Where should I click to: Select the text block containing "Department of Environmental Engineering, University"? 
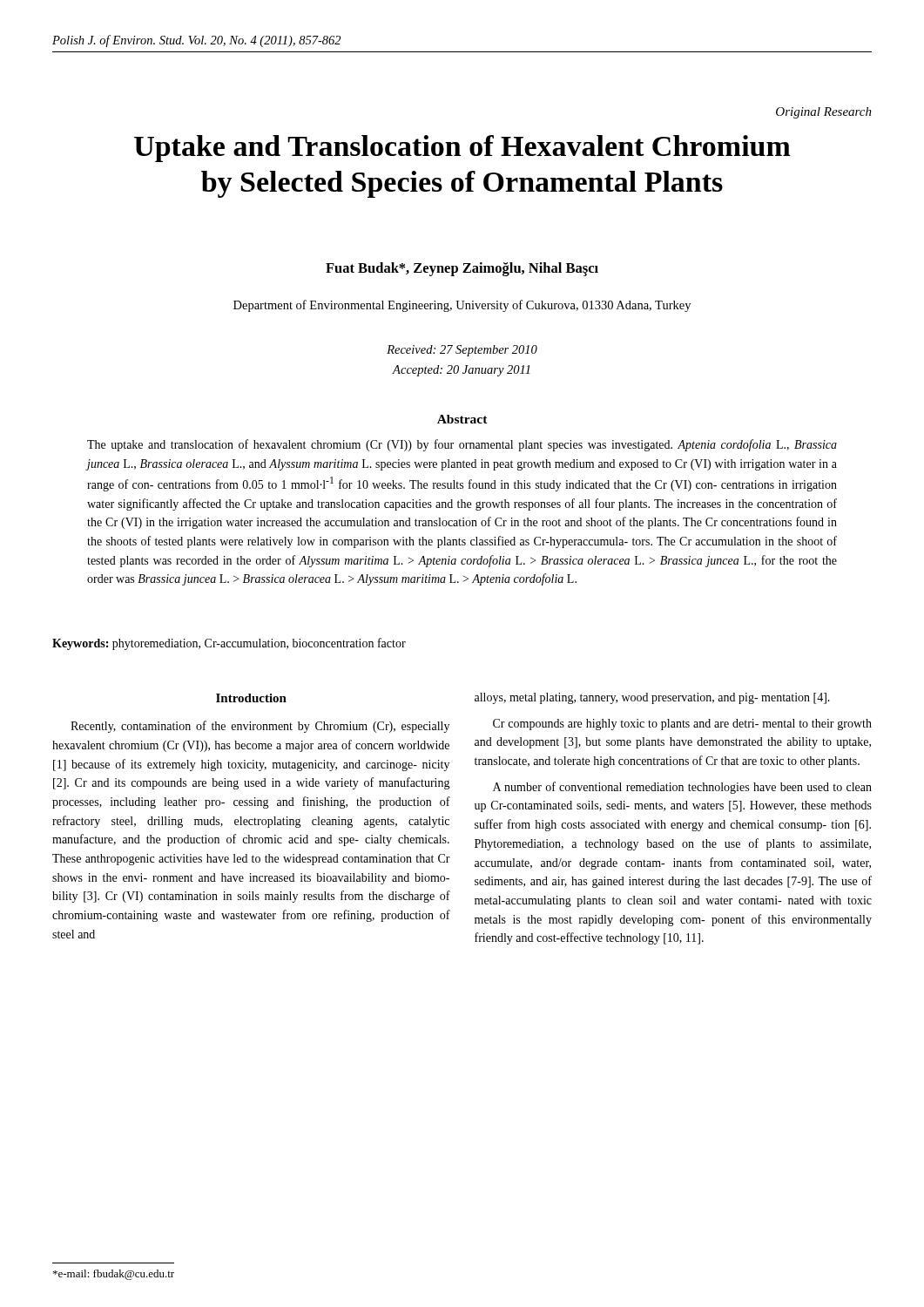tap(462, 305)
